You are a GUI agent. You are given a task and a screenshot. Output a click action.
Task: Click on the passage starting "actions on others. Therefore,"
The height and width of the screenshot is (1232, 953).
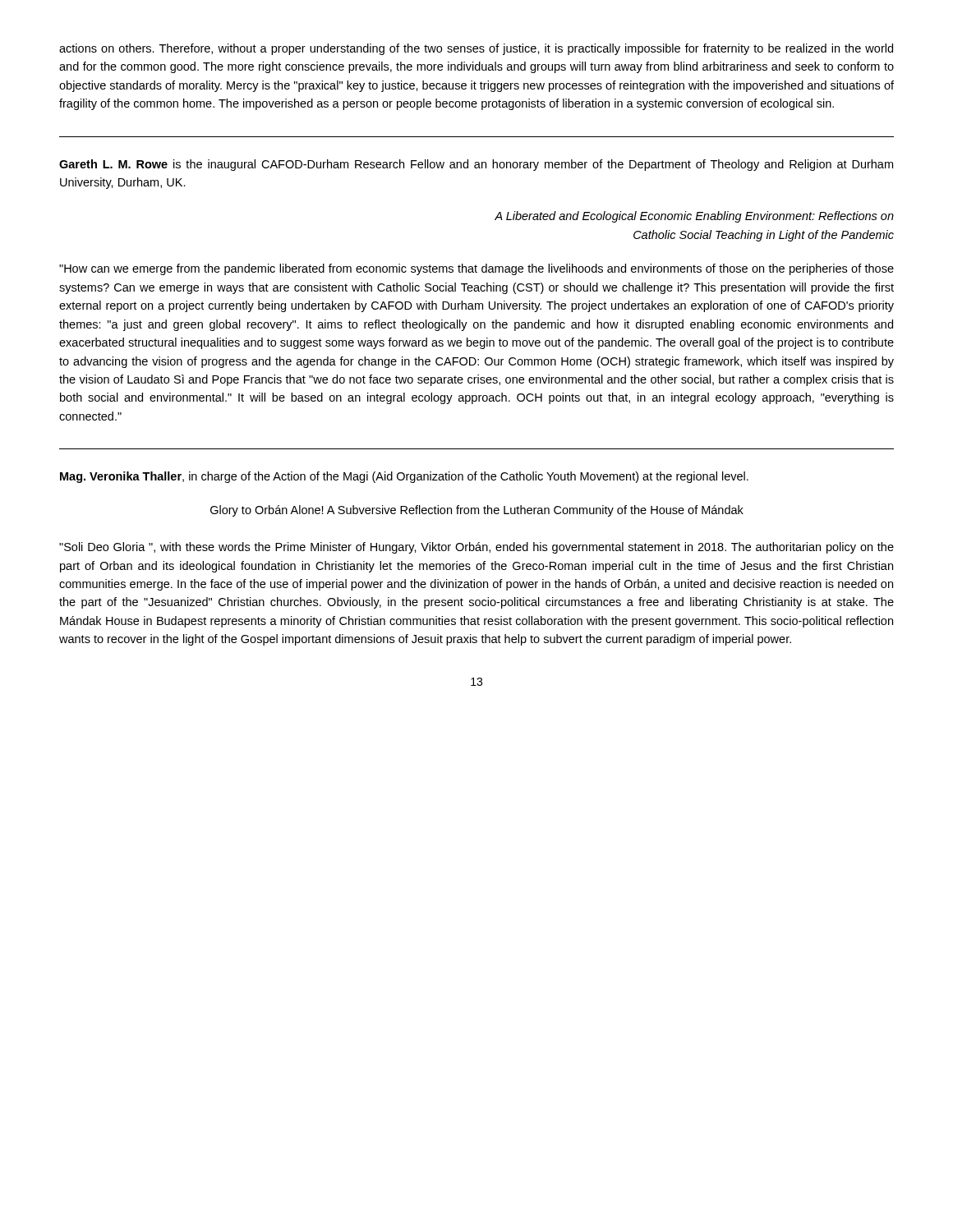(476, 76)
